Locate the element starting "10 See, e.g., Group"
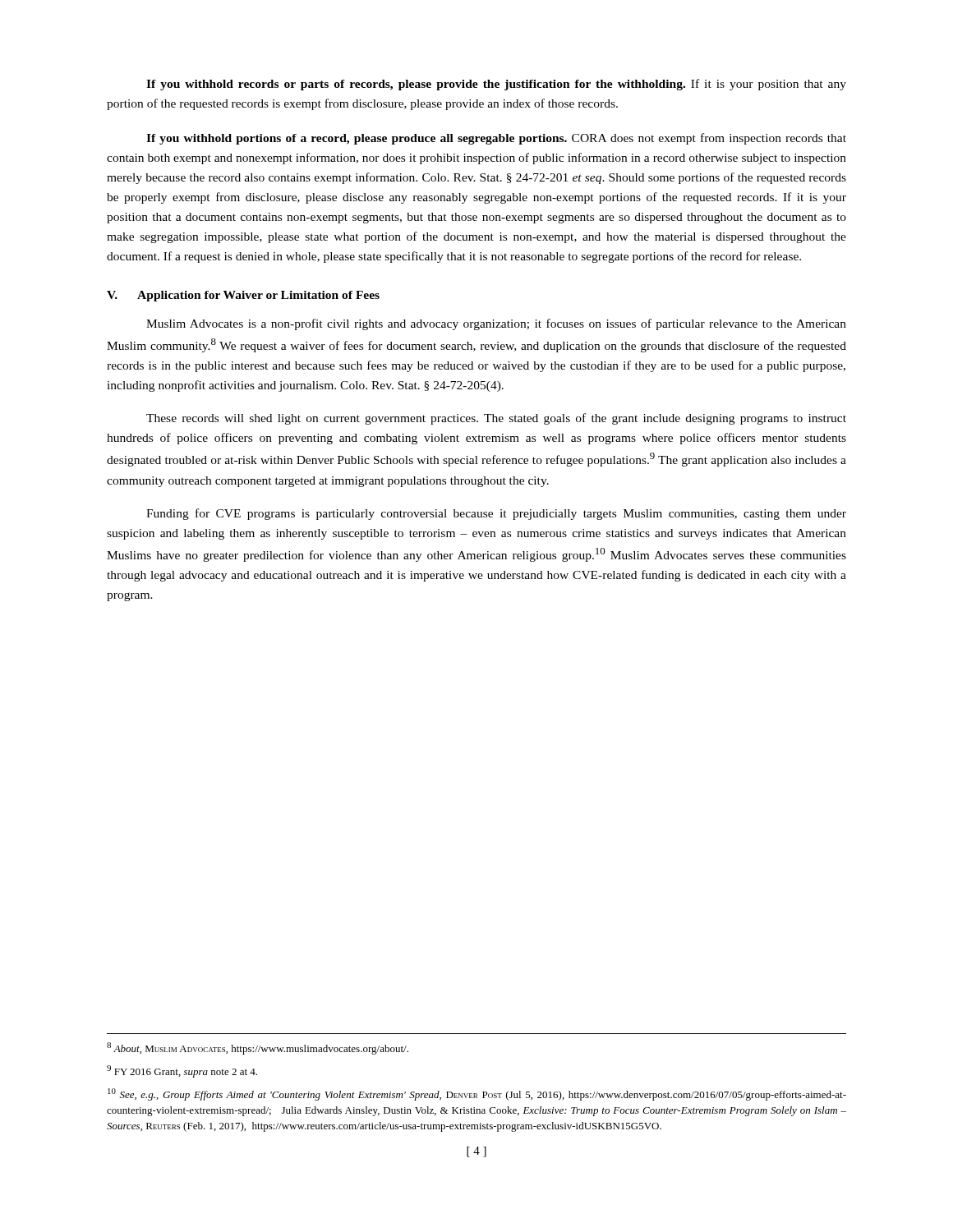Screen dimensions: 1232x953 click(476, 1109)
